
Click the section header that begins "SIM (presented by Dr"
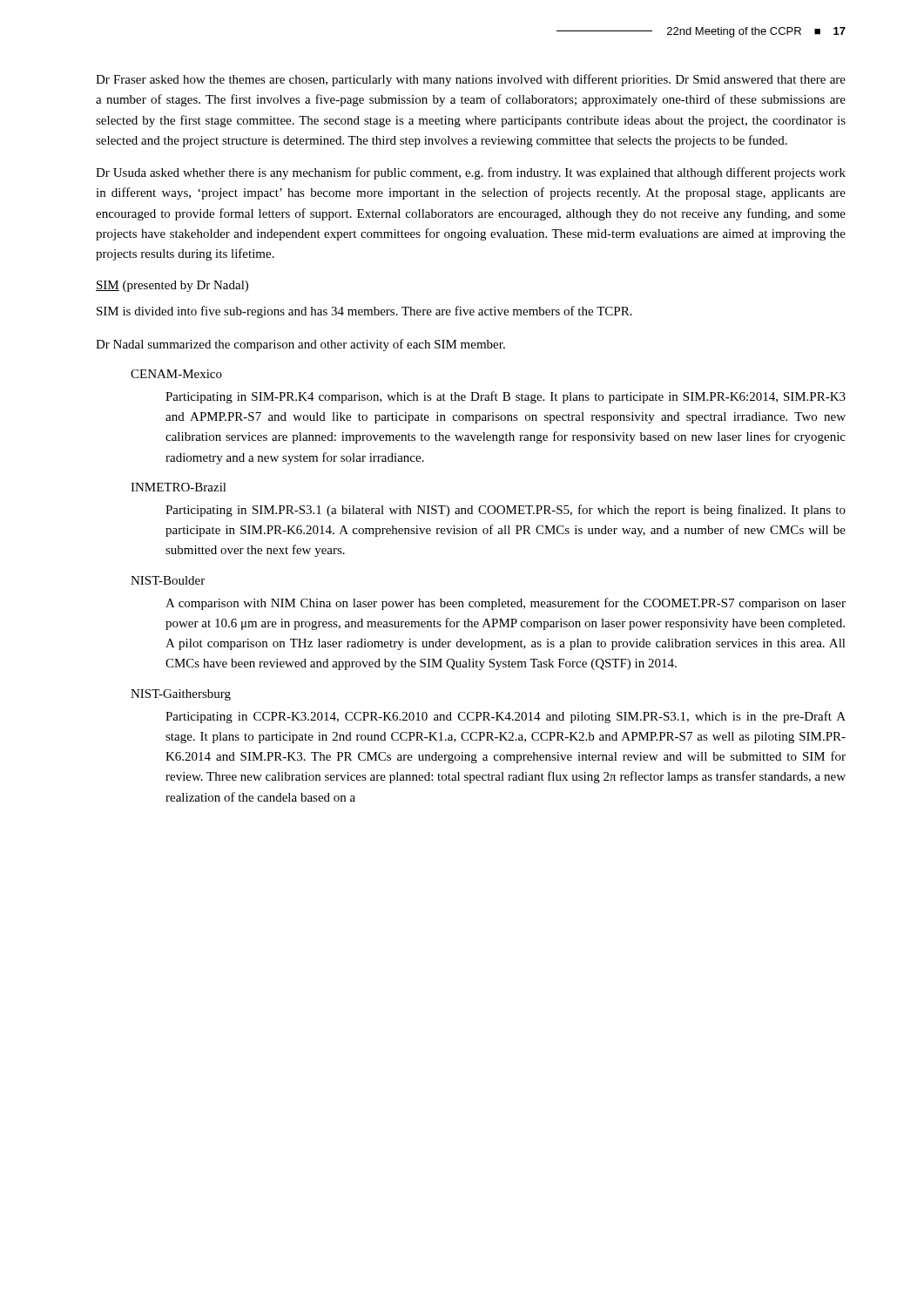coord(172,285)
